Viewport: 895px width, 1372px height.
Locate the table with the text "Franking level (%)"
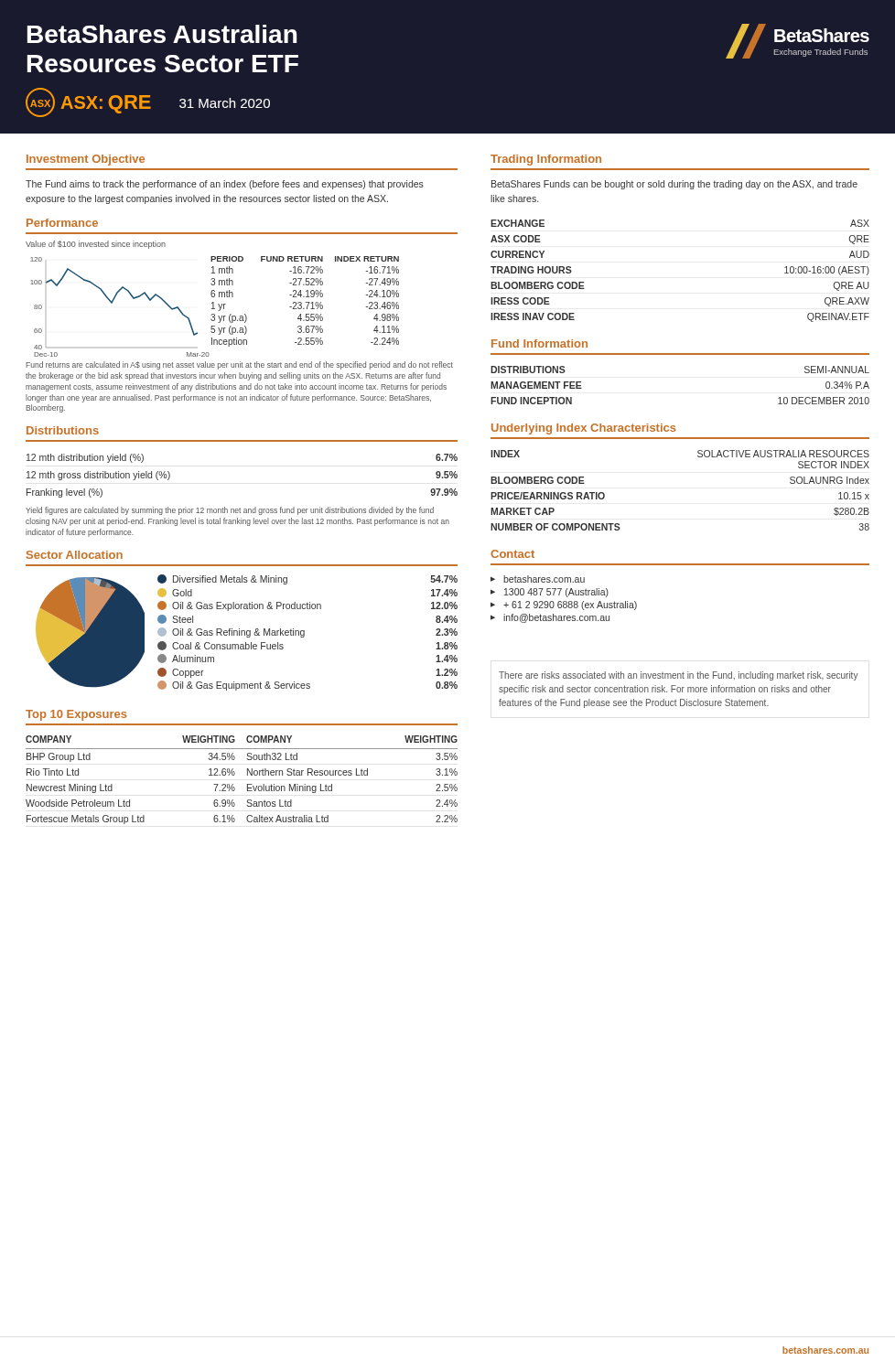click(242, 475)
